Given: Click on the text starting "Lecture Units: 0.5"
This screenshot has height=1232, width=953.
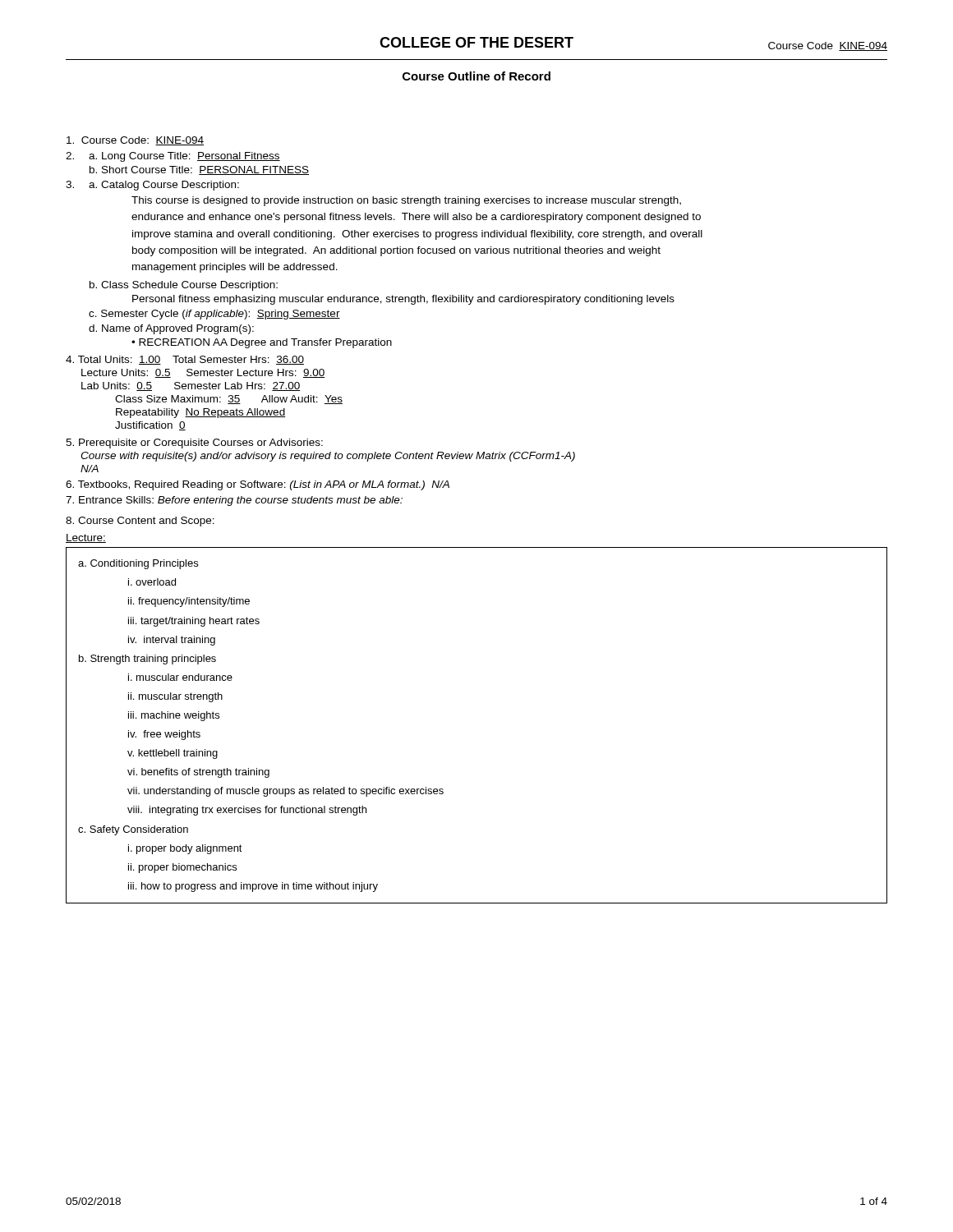Looking at the screenshot, I should tap(203, 373).
